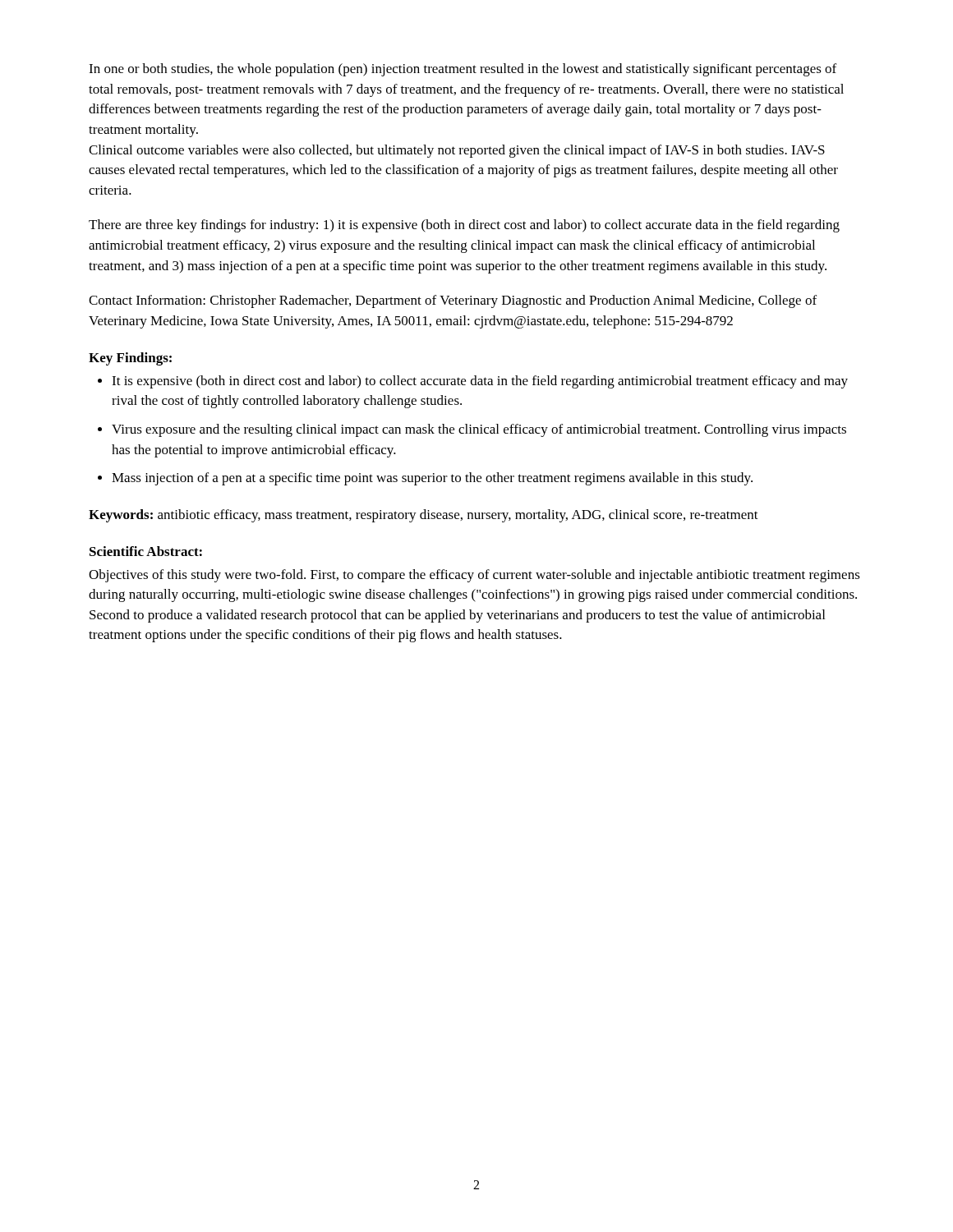Click on the text block that says "Objectives of this study were two-fold. First,"
This screenshot has height=1232, width=953.
[474, 604]
